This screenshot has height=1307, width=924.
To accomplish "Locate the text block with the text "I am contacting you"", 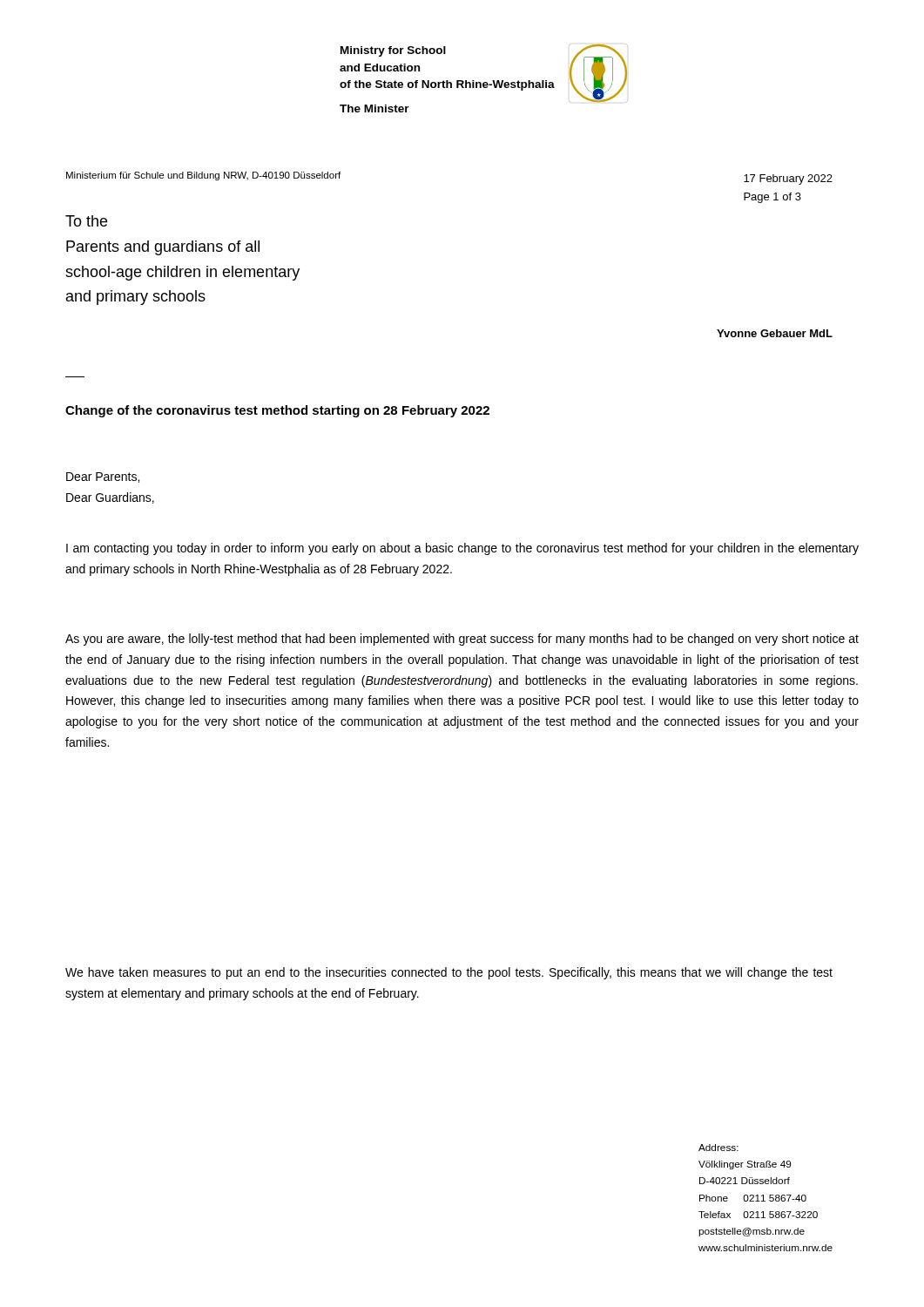I will coord(462,558).
